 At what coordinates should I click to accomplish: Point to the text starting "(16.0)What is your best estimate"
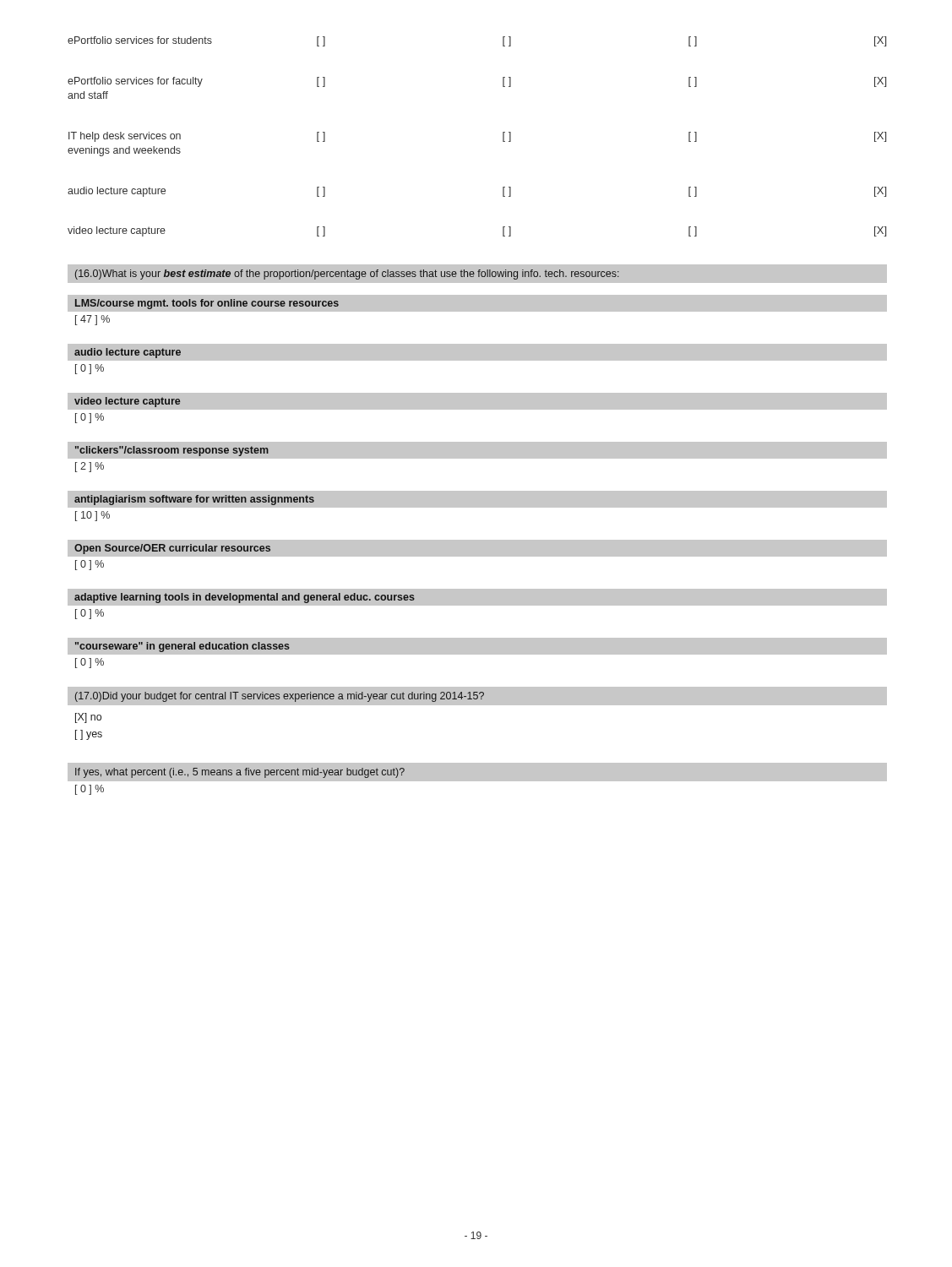pyautogui.click(x=347, y=273)
